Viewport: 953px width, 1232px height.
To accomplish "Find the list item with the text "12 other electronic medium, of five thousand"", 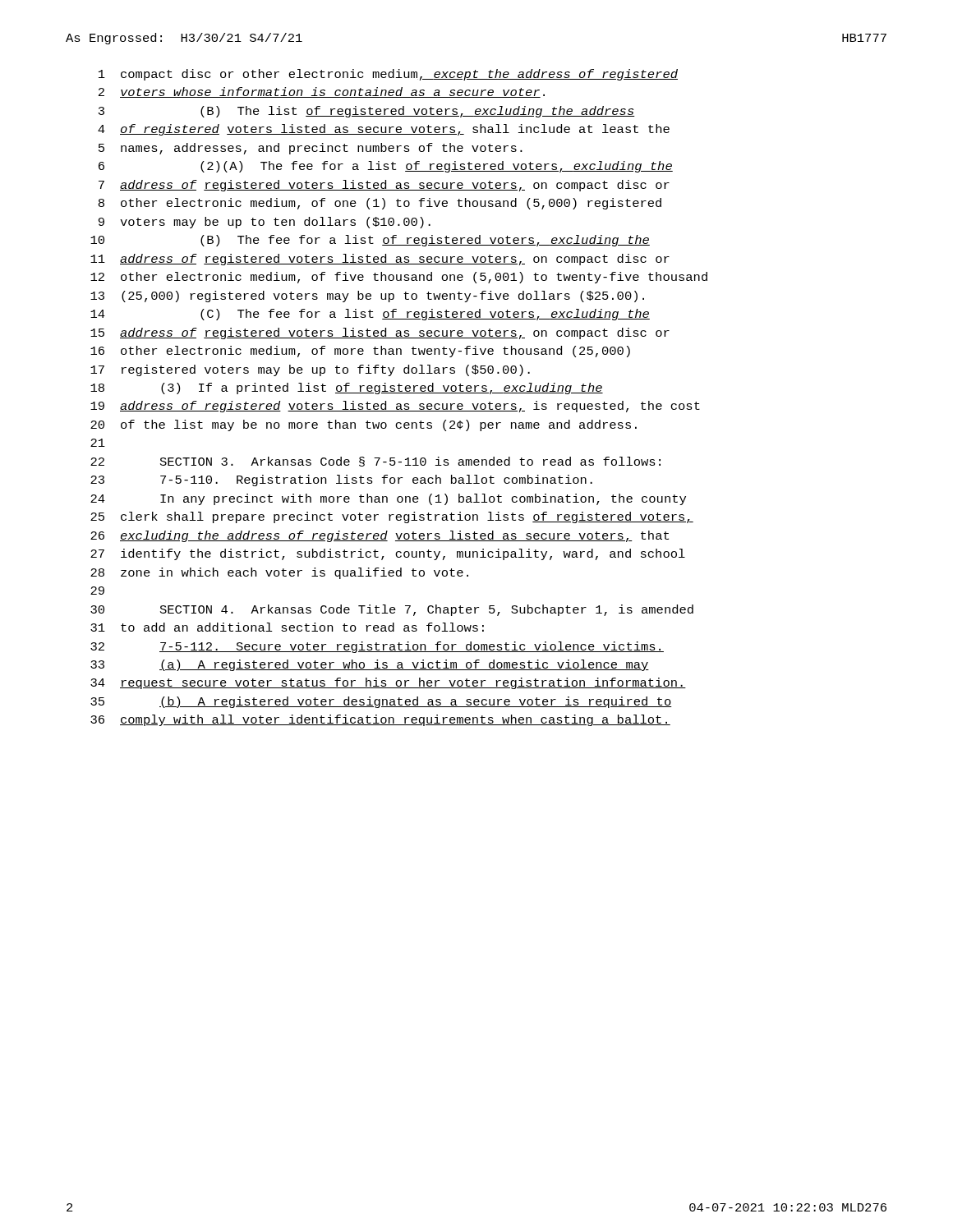I will [476, 278].
